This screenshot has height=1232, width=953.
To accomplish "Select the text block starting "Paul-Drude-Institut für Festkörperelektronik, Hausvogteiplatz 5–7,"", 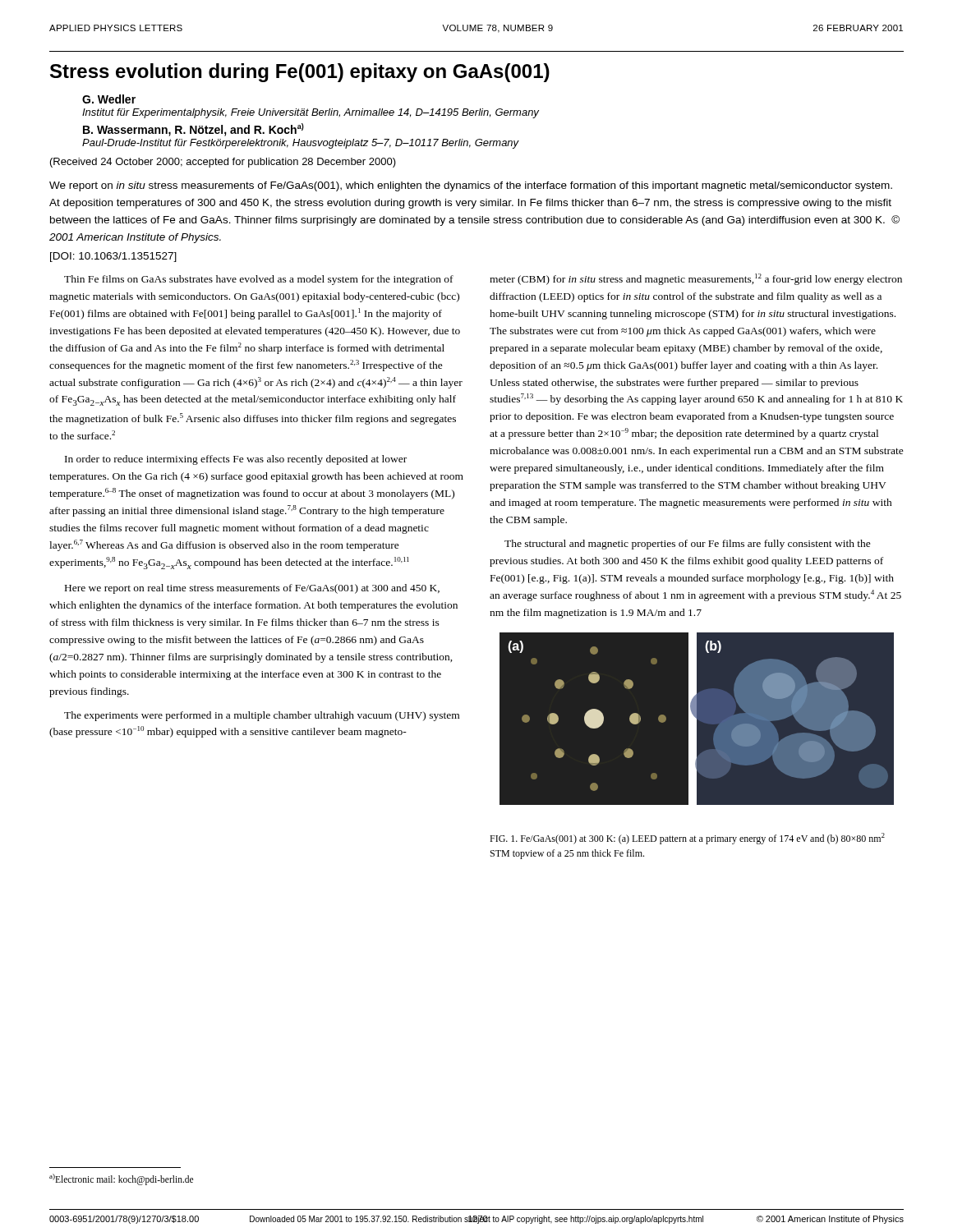I will pos(300,143).
